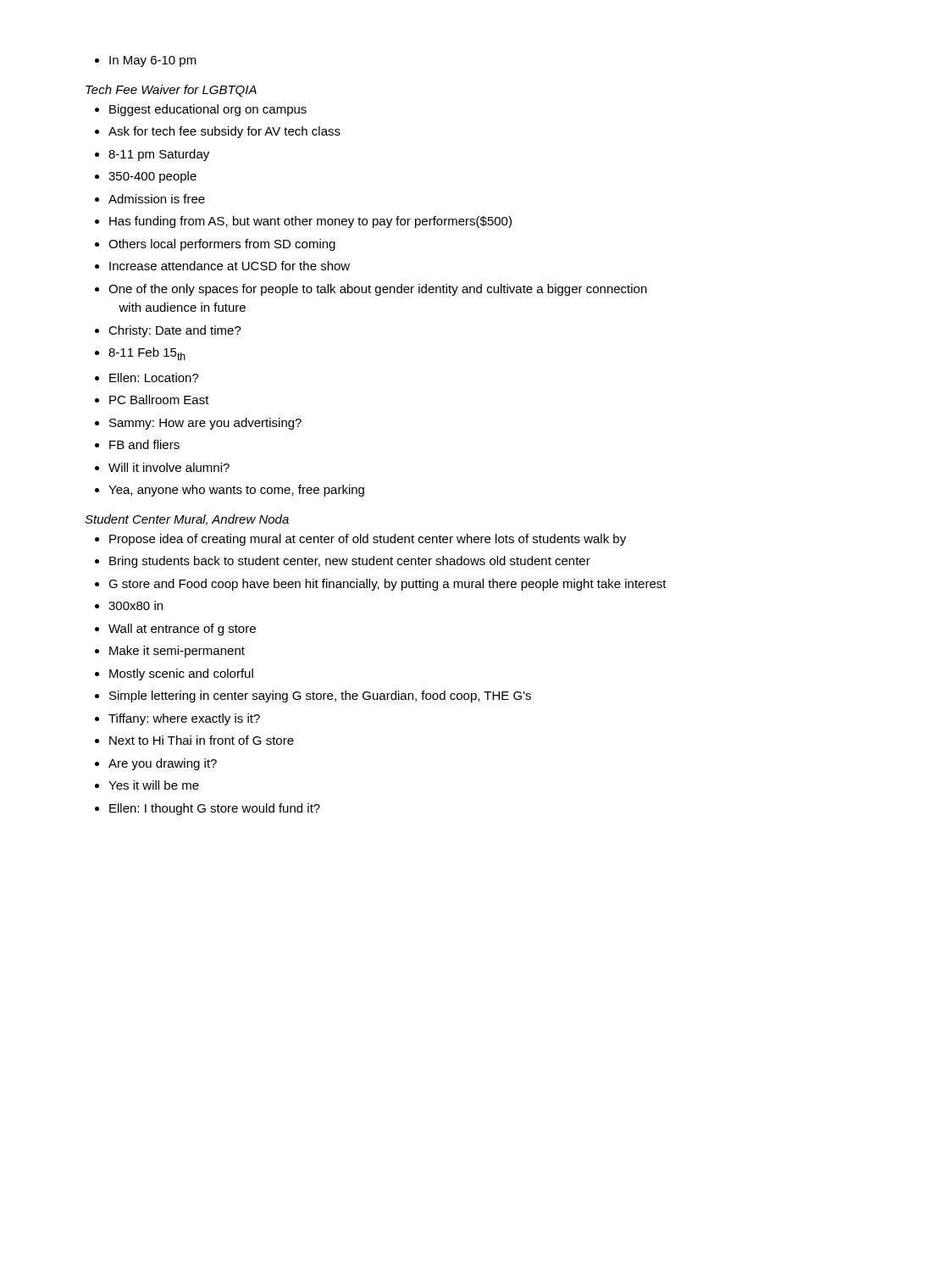Click on the passage starting "Ellen: I thought G store would fund it?"
This screenshot has width=952, height=1271.
click(x=208, y=809)
